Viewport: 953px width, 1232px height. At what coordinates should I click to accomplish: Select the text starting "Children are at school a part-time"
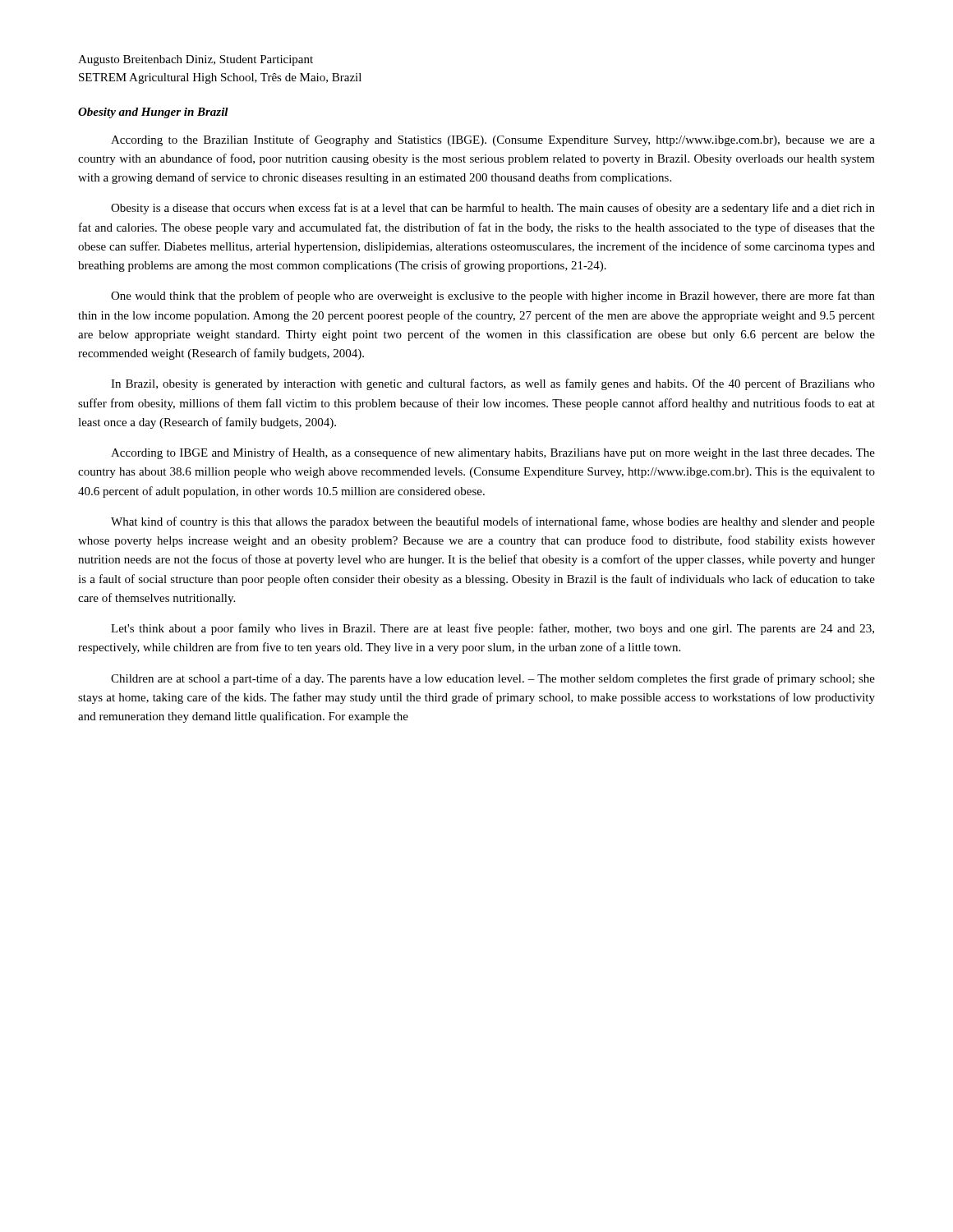pos(476,697)
